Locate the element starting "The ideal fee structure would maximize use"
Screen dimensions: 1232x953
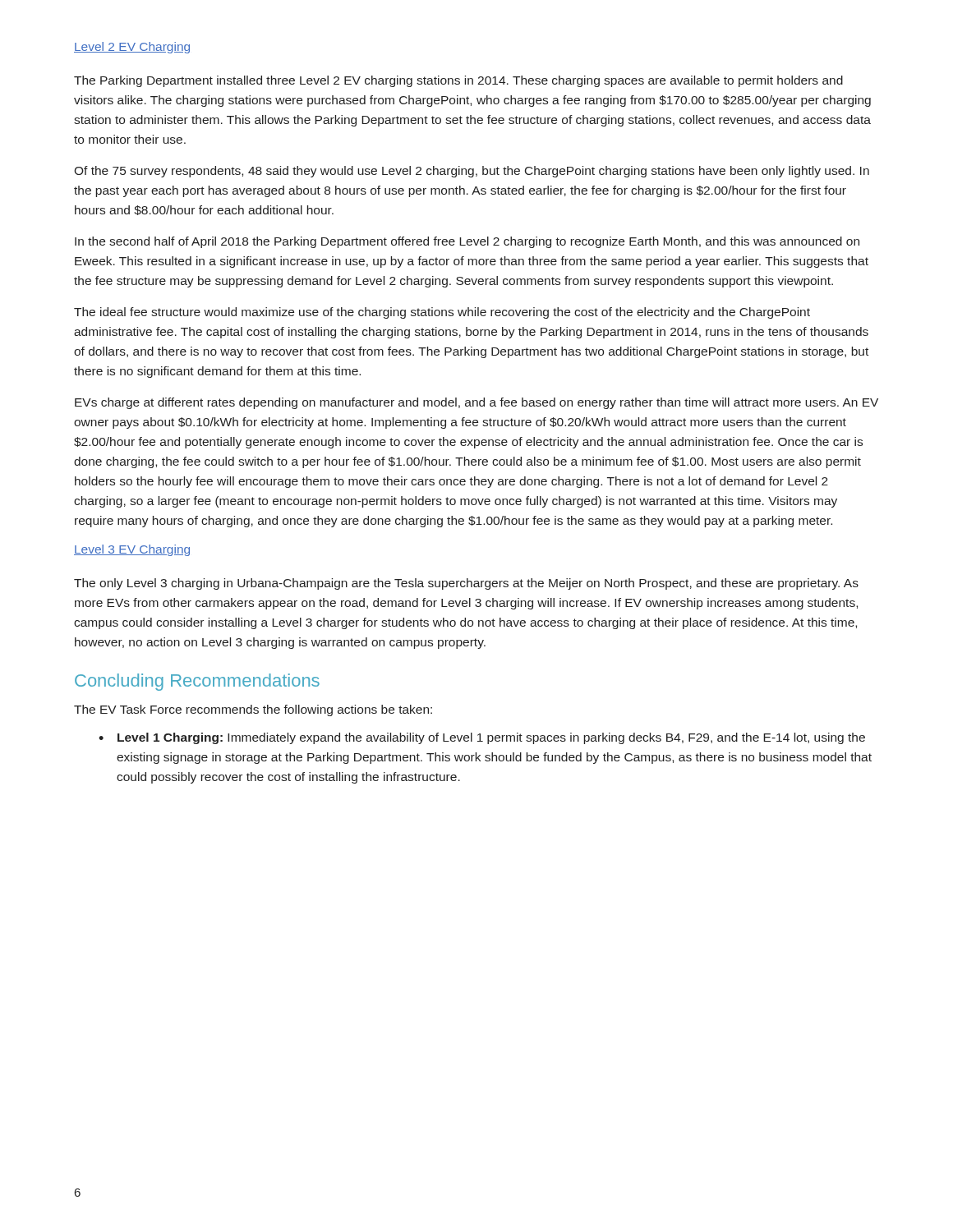pos(471,341)
